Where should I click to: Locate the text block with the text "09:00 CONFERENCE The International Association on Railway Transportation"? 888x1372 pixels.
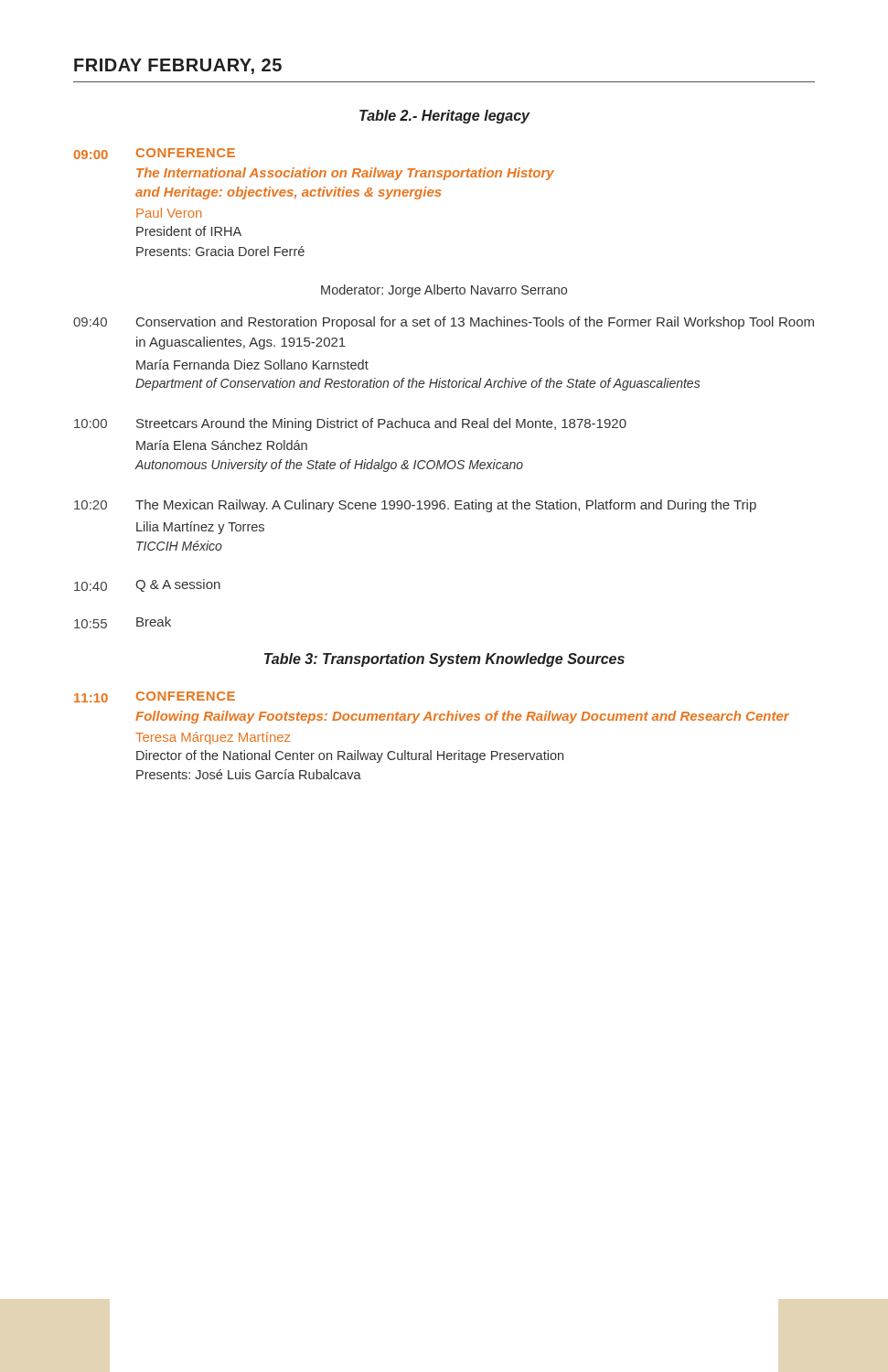pyautogui.click(x=444, y=203)
